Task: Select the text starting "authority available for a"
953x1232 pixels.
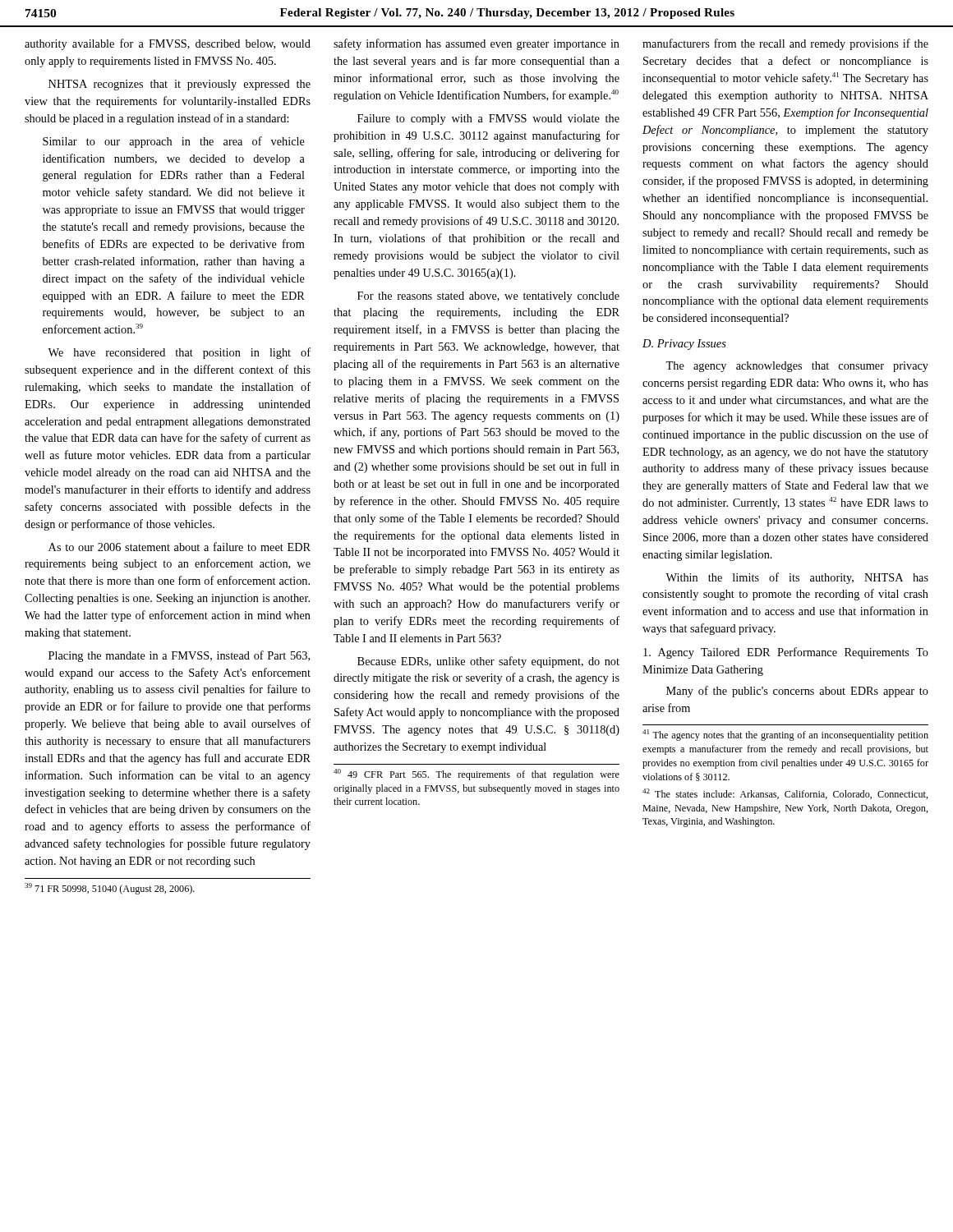Action: point(168,453)
